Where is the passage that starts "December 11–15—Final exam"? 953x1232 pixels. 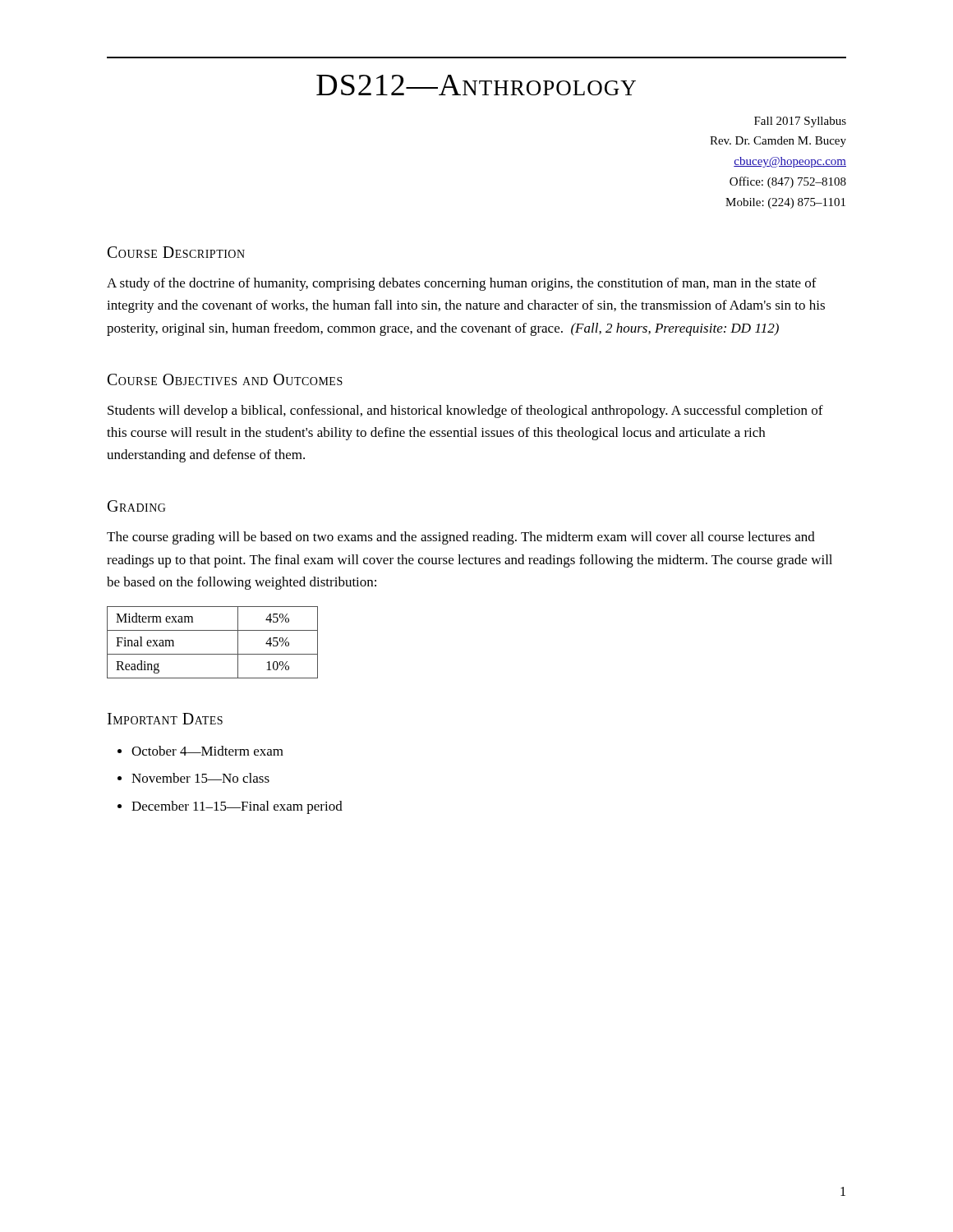click(237, 806)
